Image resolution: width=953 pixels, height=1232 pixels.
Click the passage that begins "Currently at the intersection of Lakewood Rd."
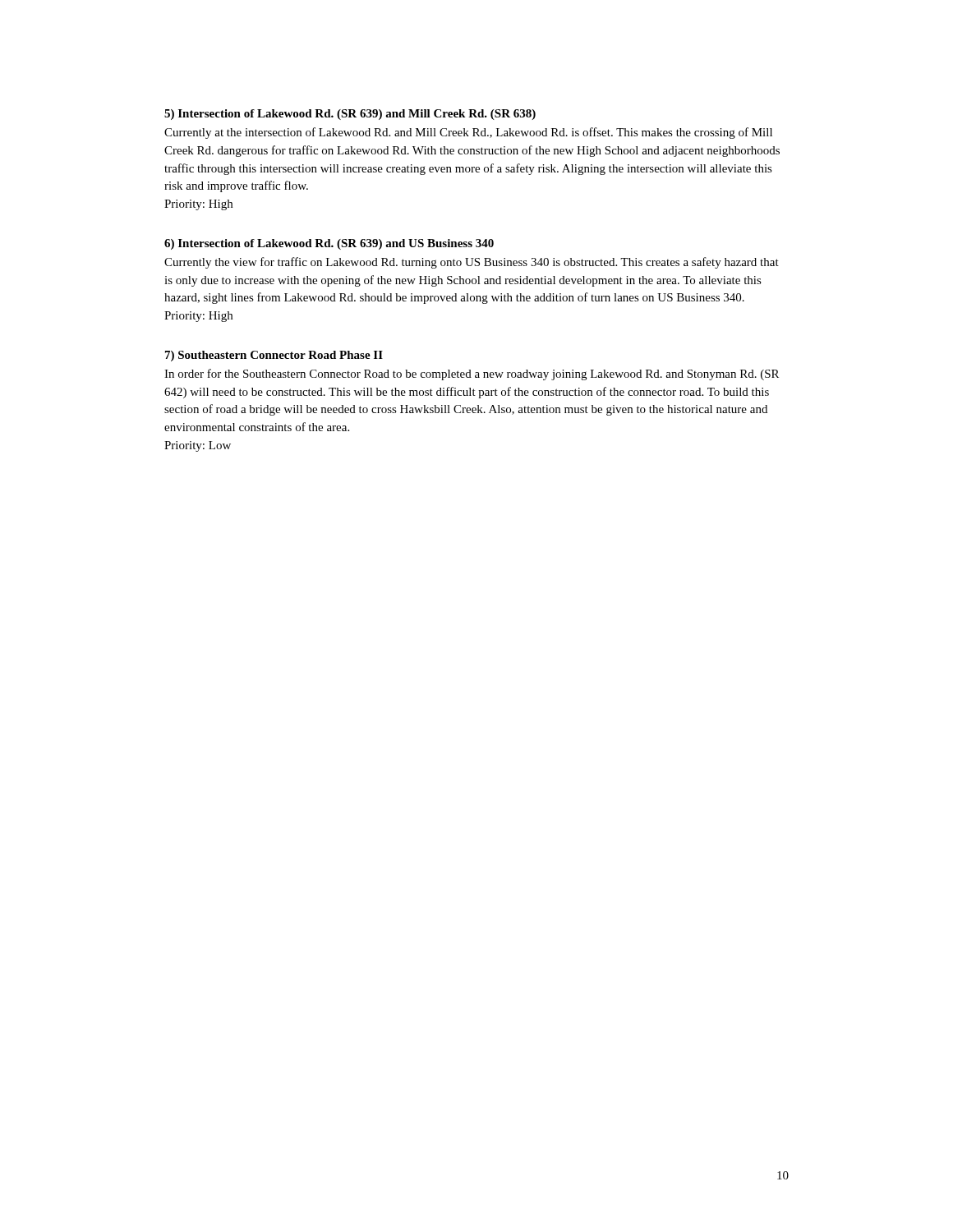tap(472, 168)
